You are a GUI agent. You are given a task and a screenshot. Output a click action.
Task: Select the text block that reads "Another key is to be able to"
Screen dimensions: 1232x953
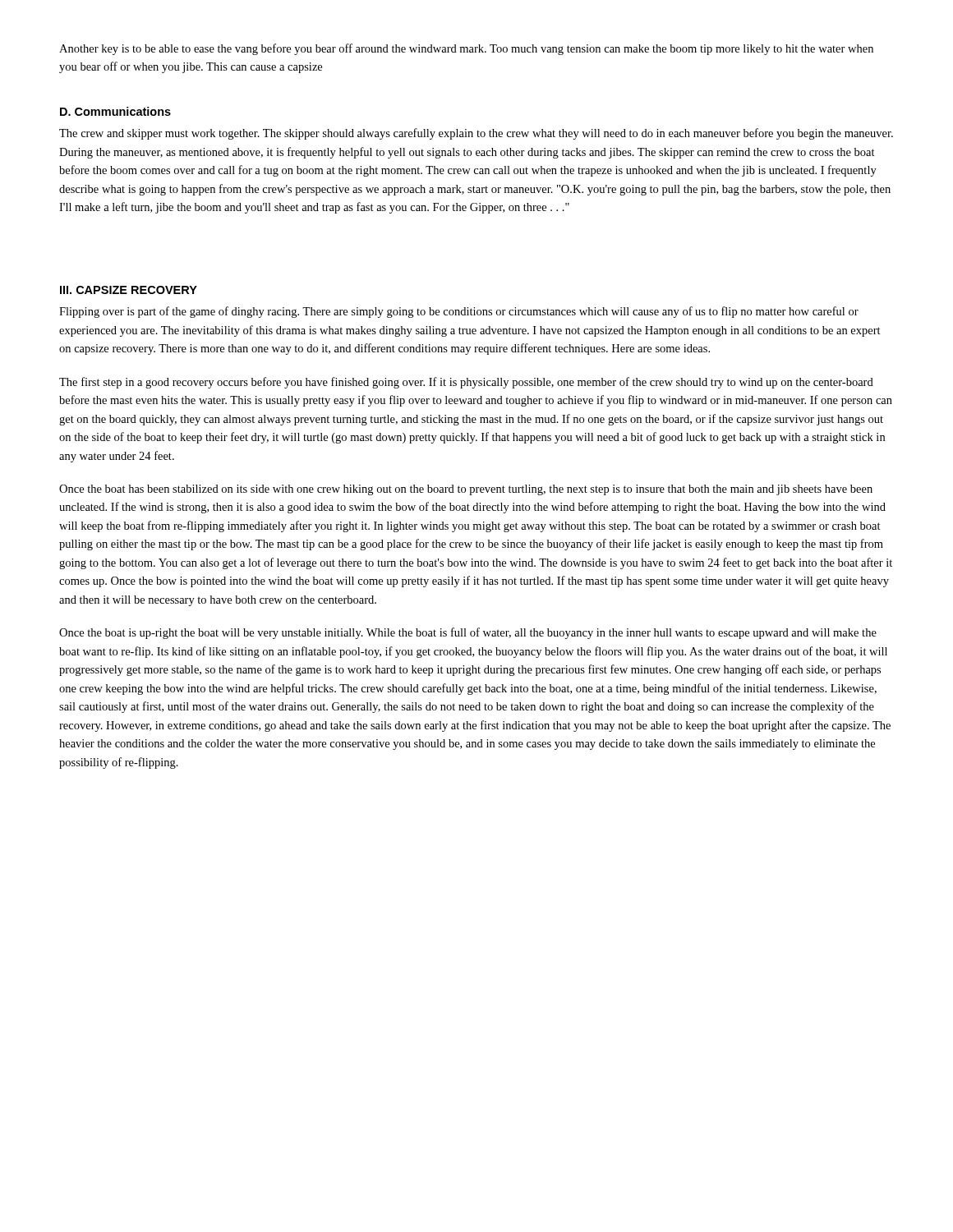tap(466, 58)
